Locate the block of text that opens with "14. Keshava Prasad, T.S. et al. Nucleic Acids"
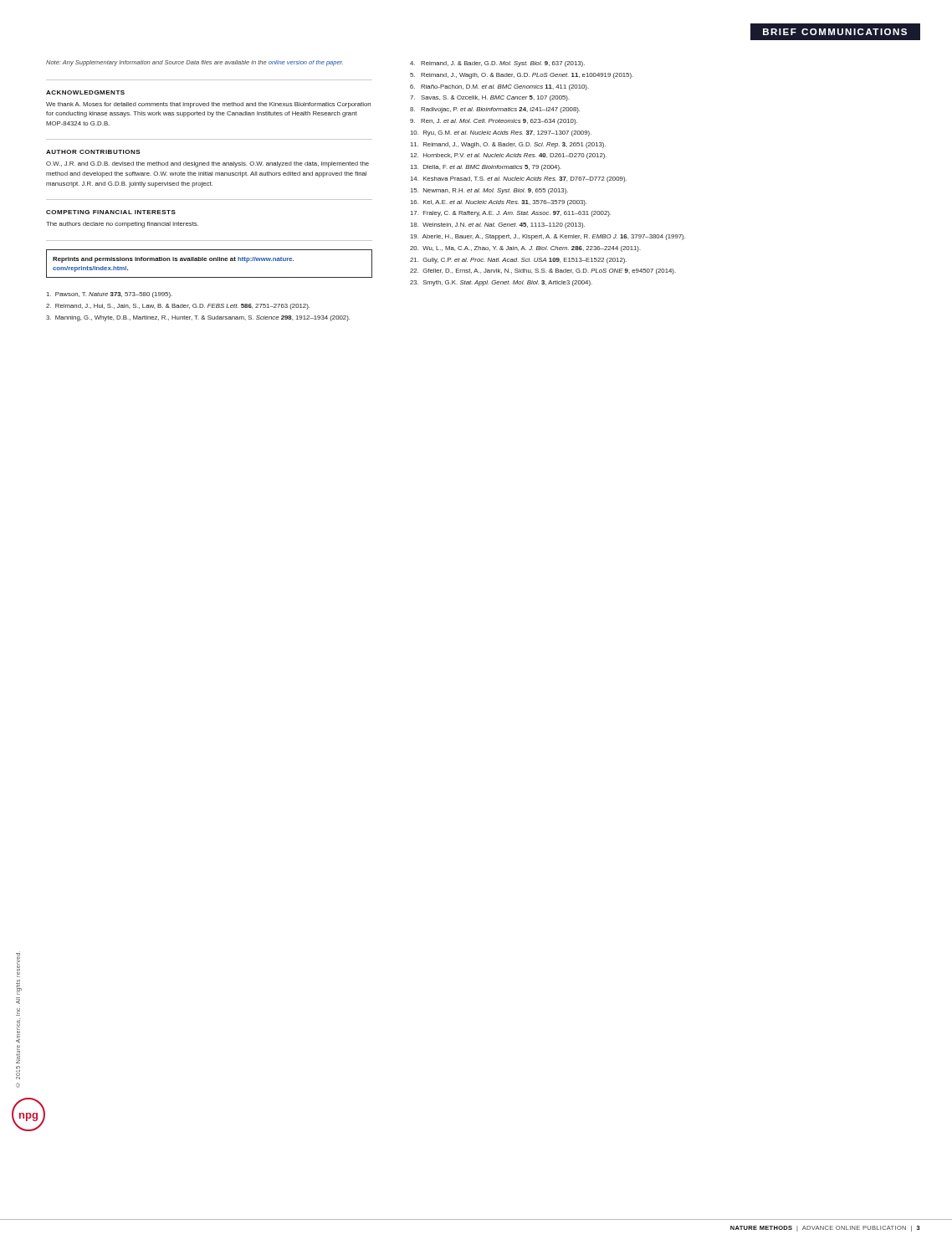The image size is (952, 1255). (519, 179)
